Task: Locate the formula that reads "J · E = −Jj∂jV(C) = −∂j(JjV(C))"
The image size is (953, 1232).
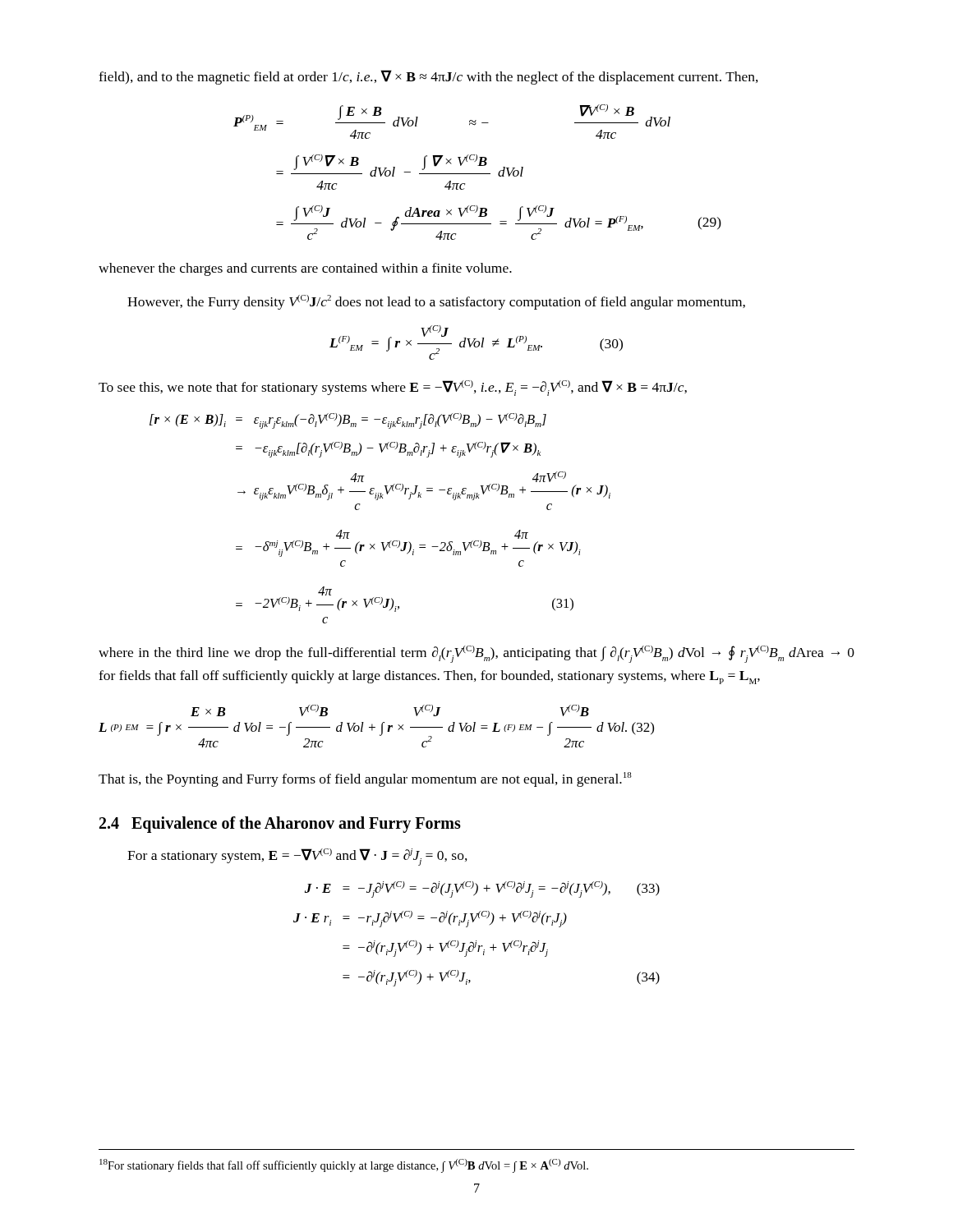Action: (476, 933)
